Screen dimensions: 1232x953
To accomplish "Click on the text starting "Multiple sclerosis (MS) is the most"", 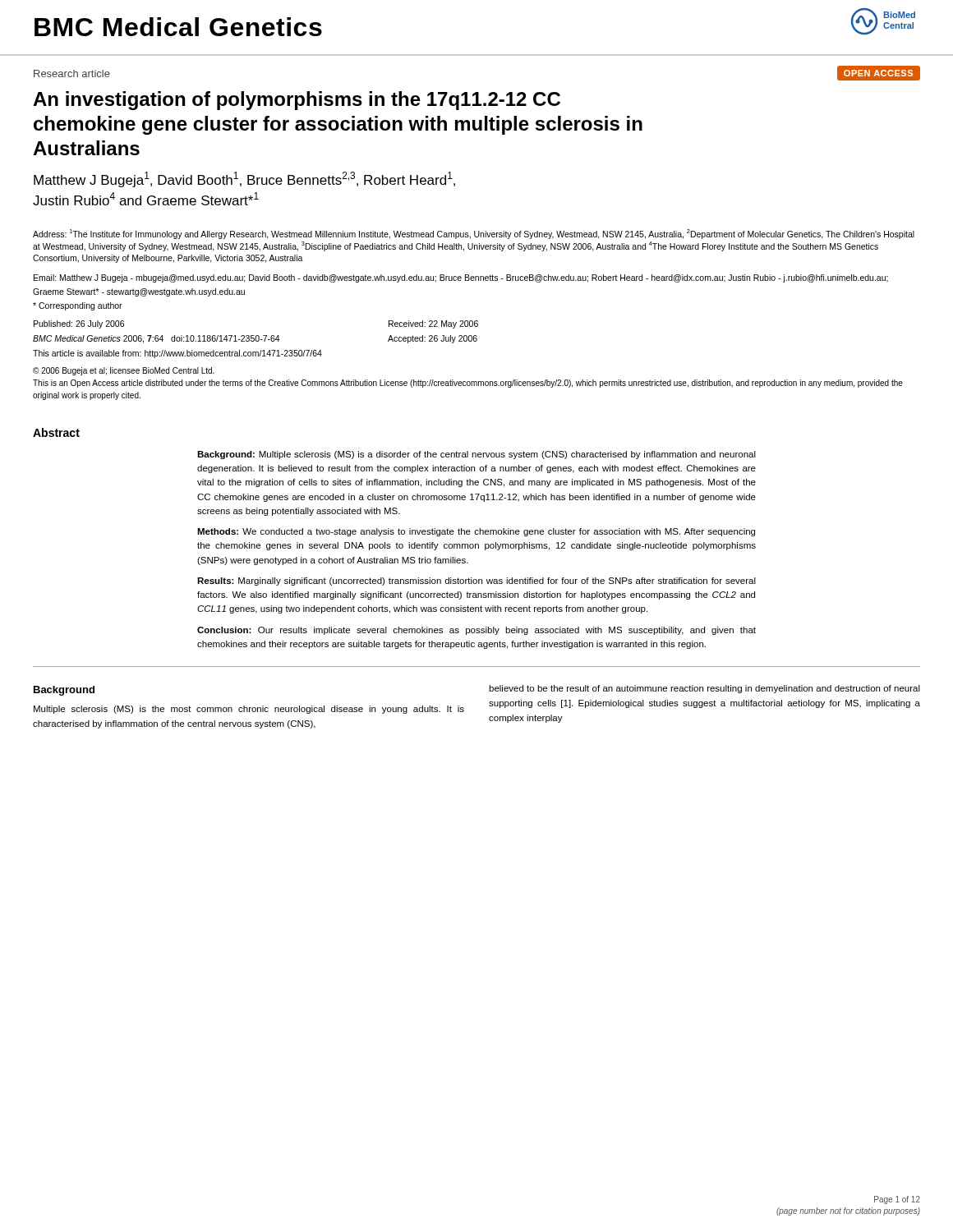I will [x=249, y=716].
